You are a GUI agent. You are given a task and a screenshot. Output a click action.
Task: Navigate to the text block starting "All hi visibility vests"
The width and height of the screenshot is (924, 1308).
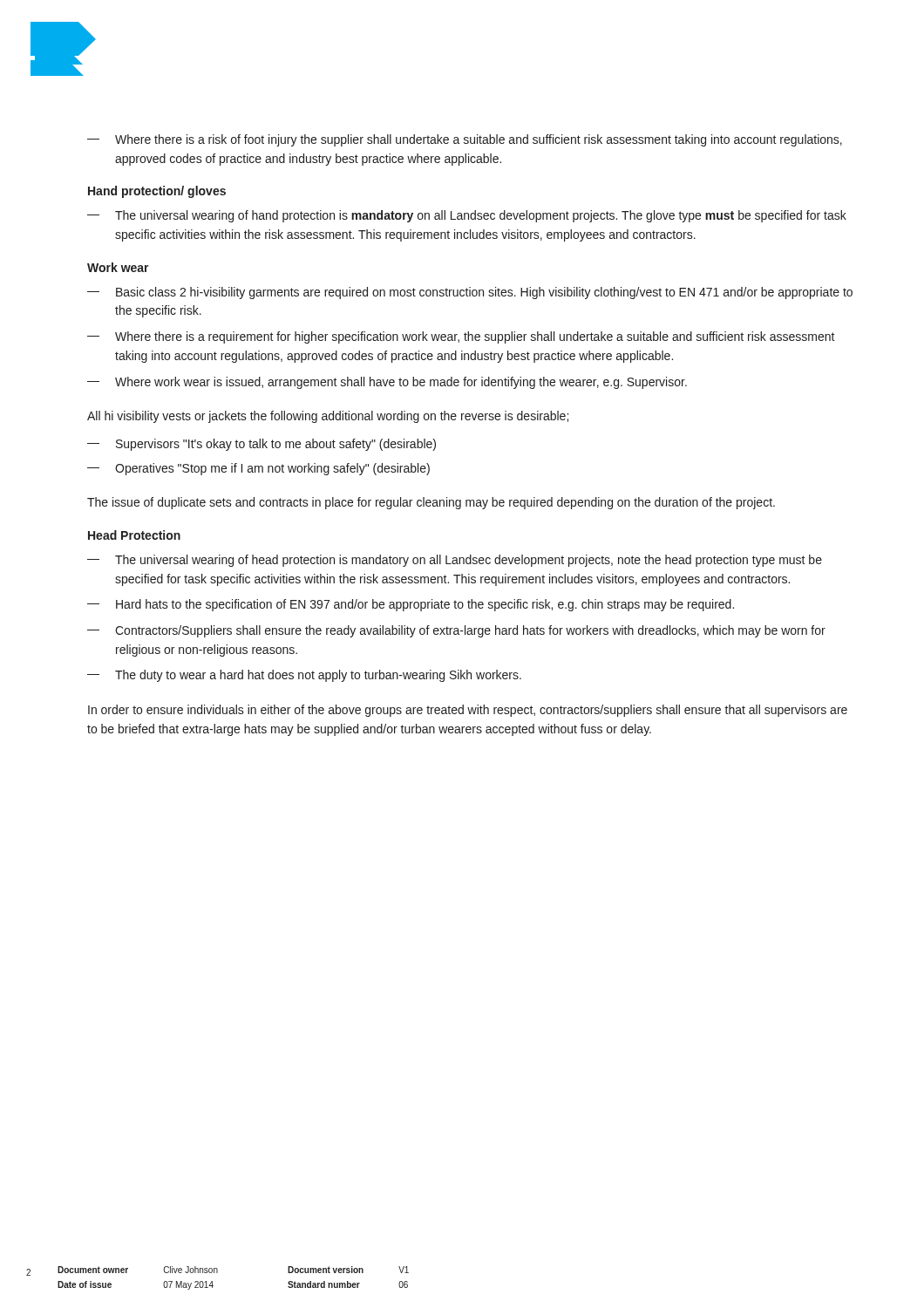(x=328, y=416)
